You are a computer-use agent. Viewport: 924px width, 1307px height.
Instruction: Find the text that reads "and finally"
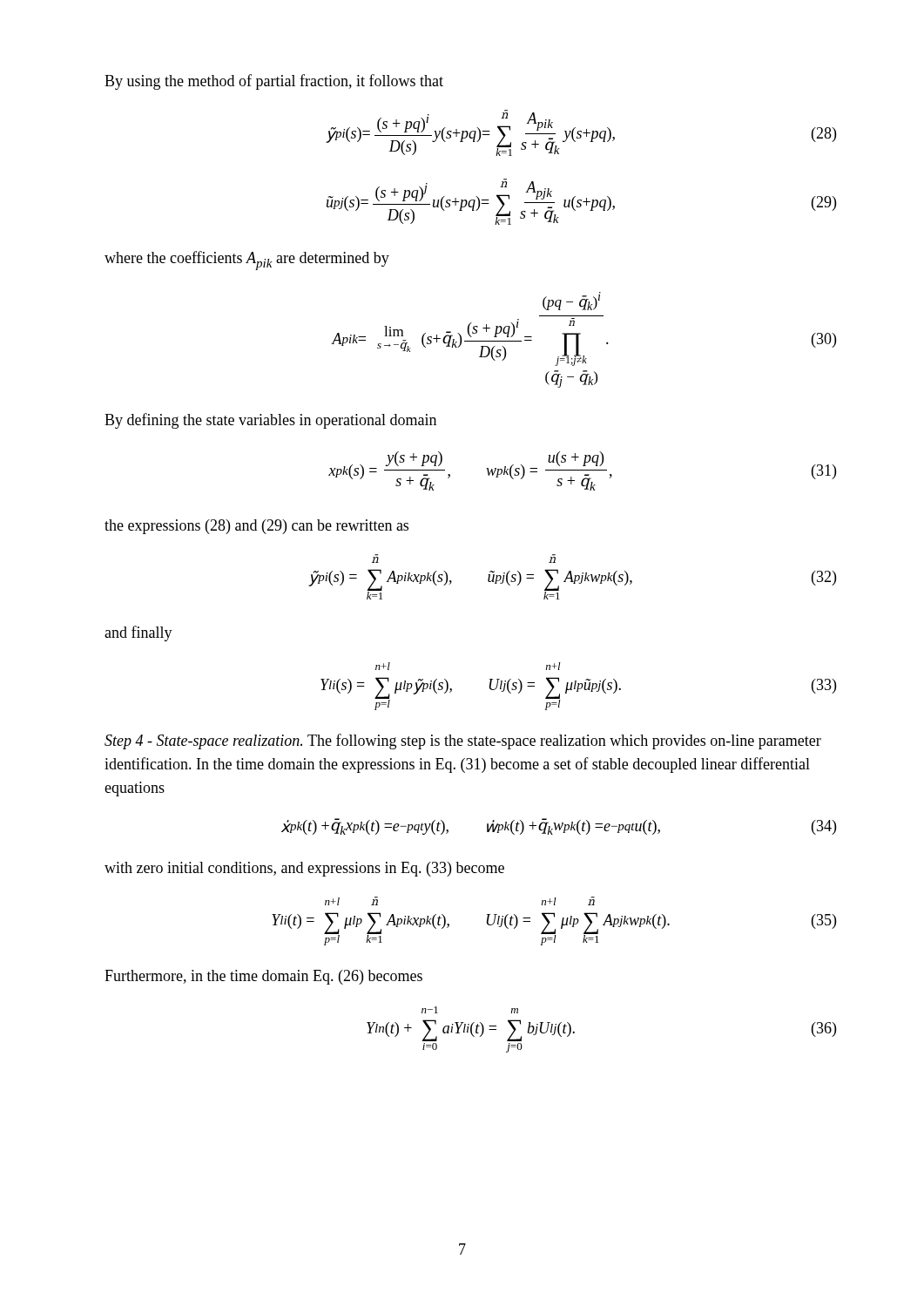(x=138, y=633)
